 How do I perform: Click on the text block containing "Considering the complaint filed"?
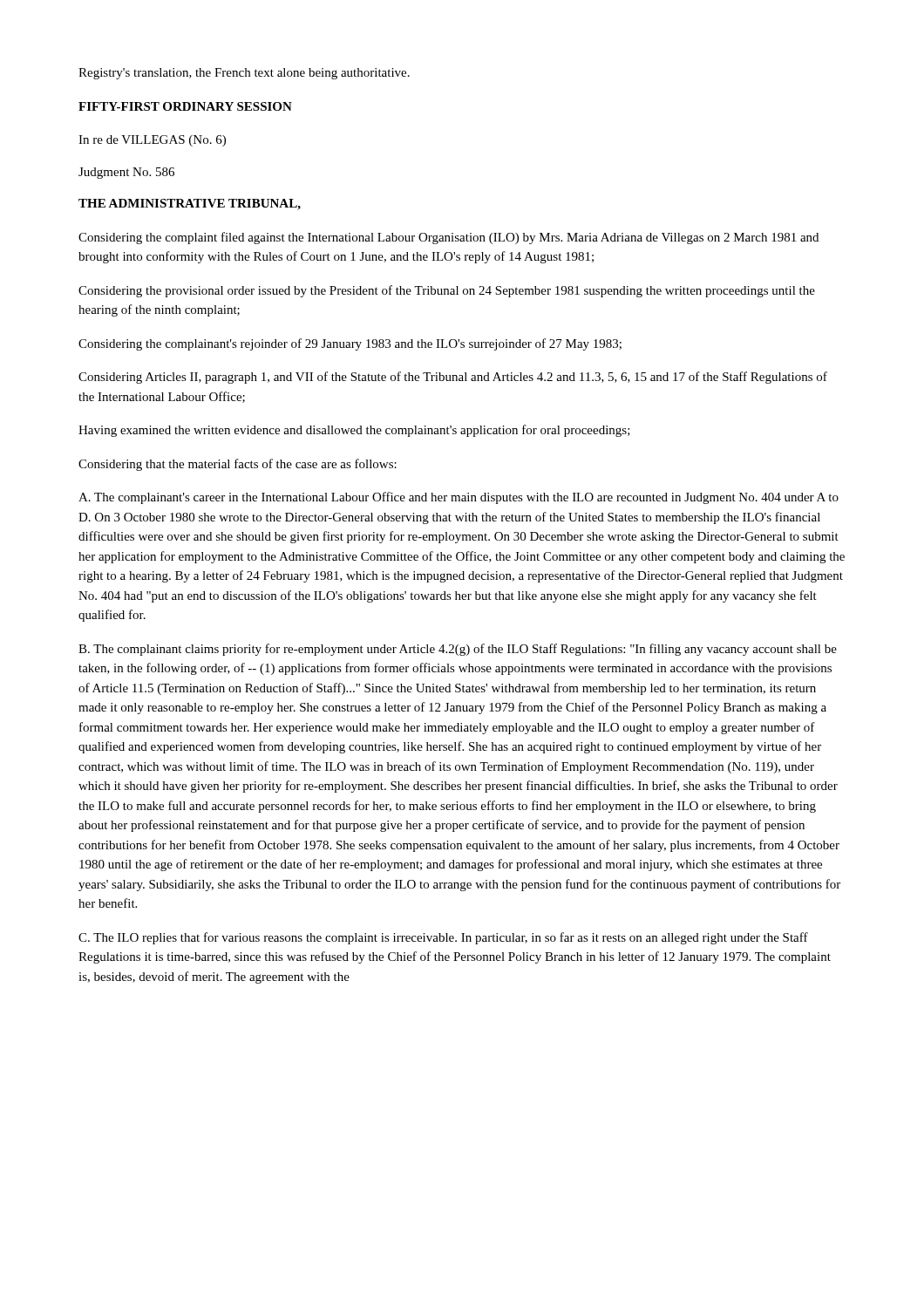coord(449,247)
